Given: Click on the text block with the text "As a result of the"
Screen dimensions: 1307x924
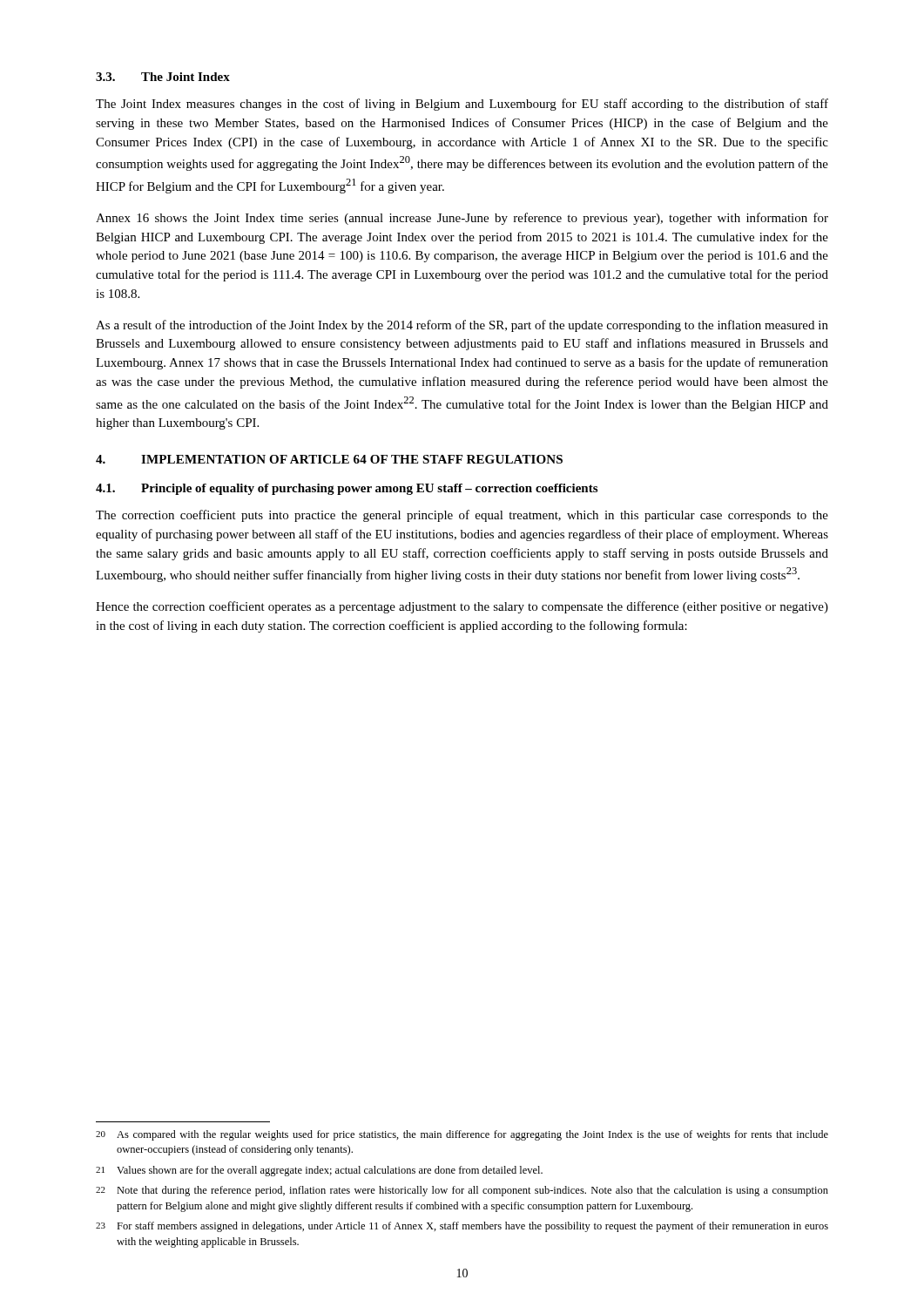Looking at the screenshot, I should tap(462, 374).
